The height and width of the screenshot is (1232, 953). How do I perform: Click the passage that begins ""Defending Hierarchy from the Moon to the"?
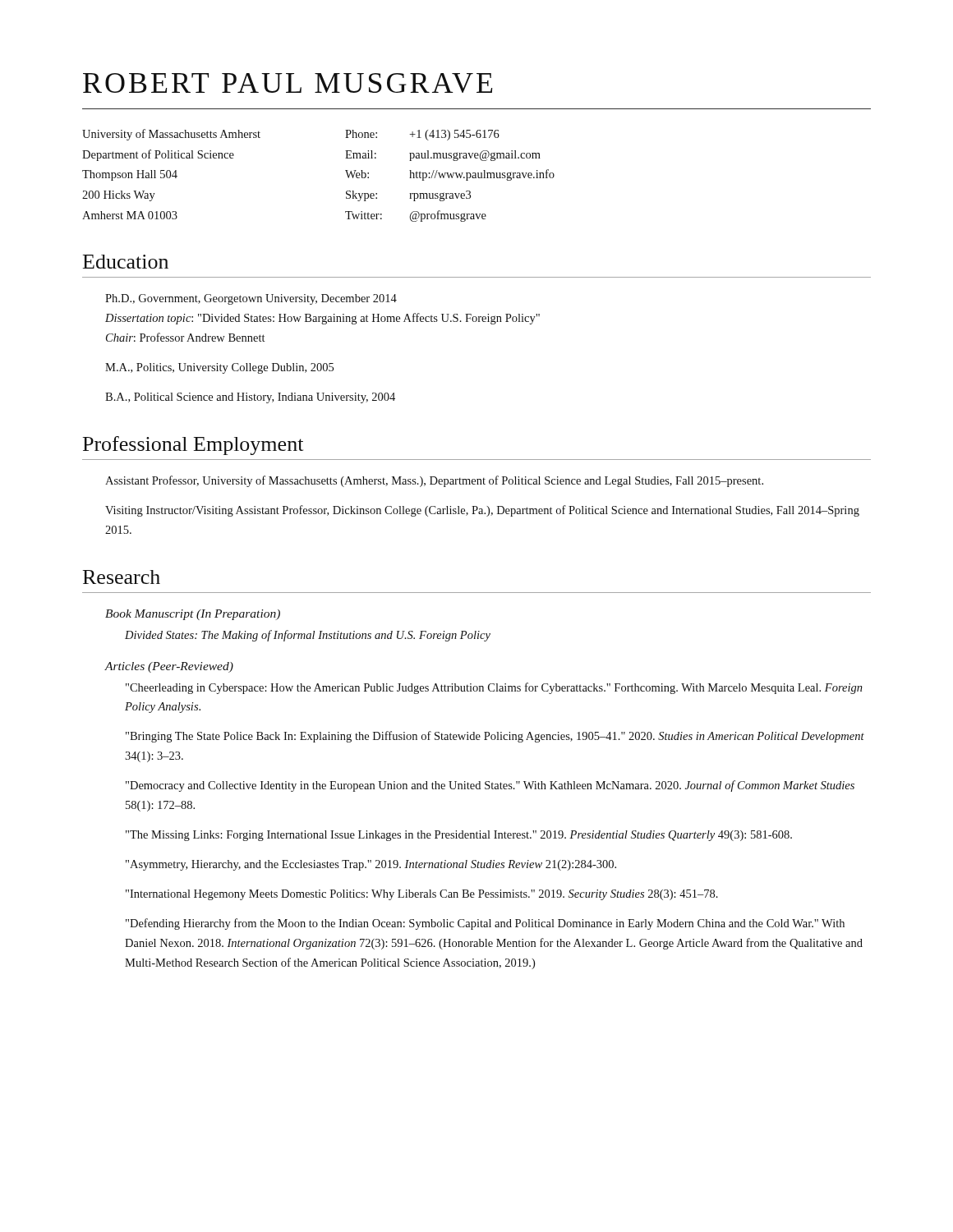point(494,943)
